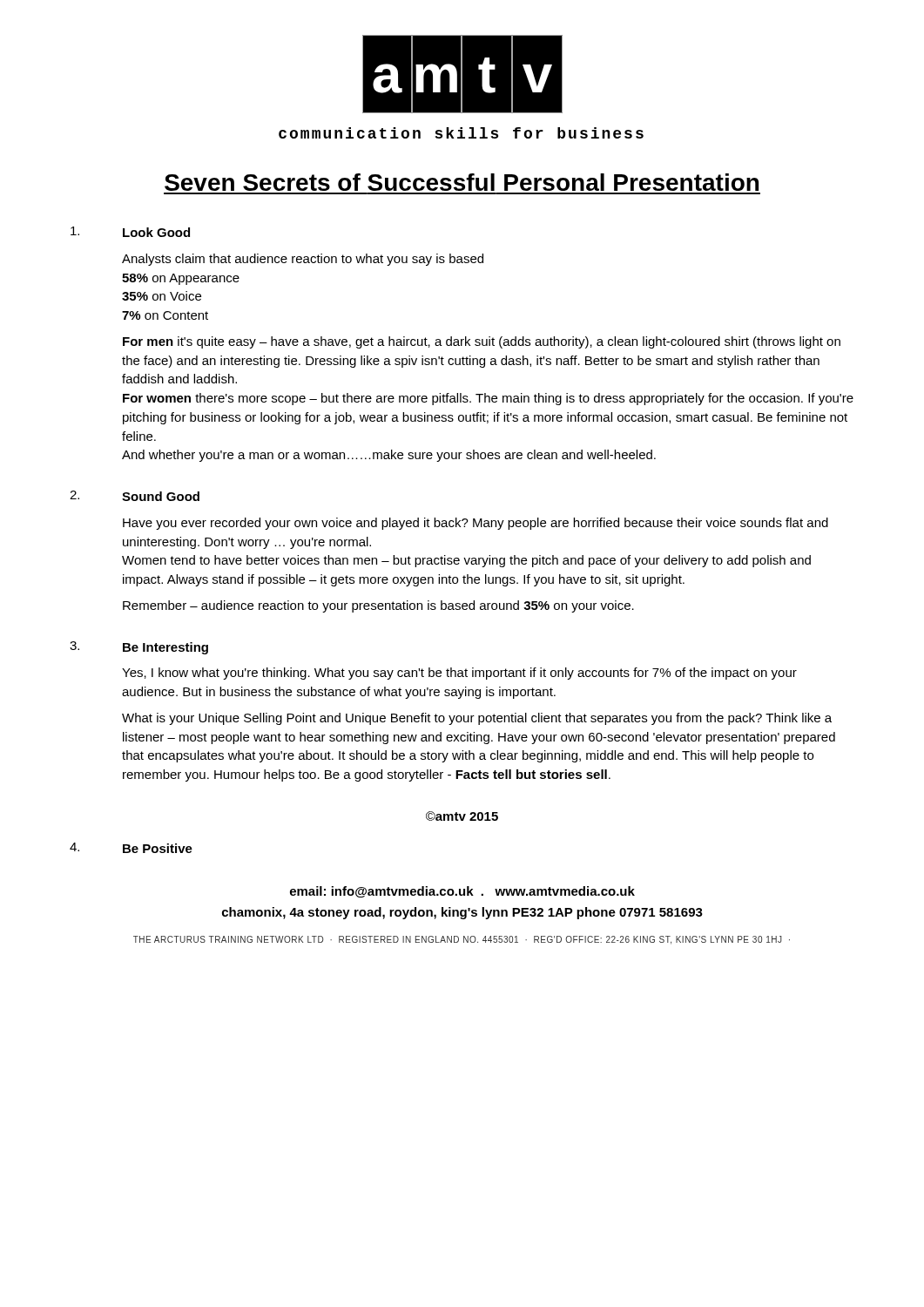Select the text block containing "Analysts claim that"
Image resolution: width=924 pixels, height=1307 pixels.
pos(488,357)
